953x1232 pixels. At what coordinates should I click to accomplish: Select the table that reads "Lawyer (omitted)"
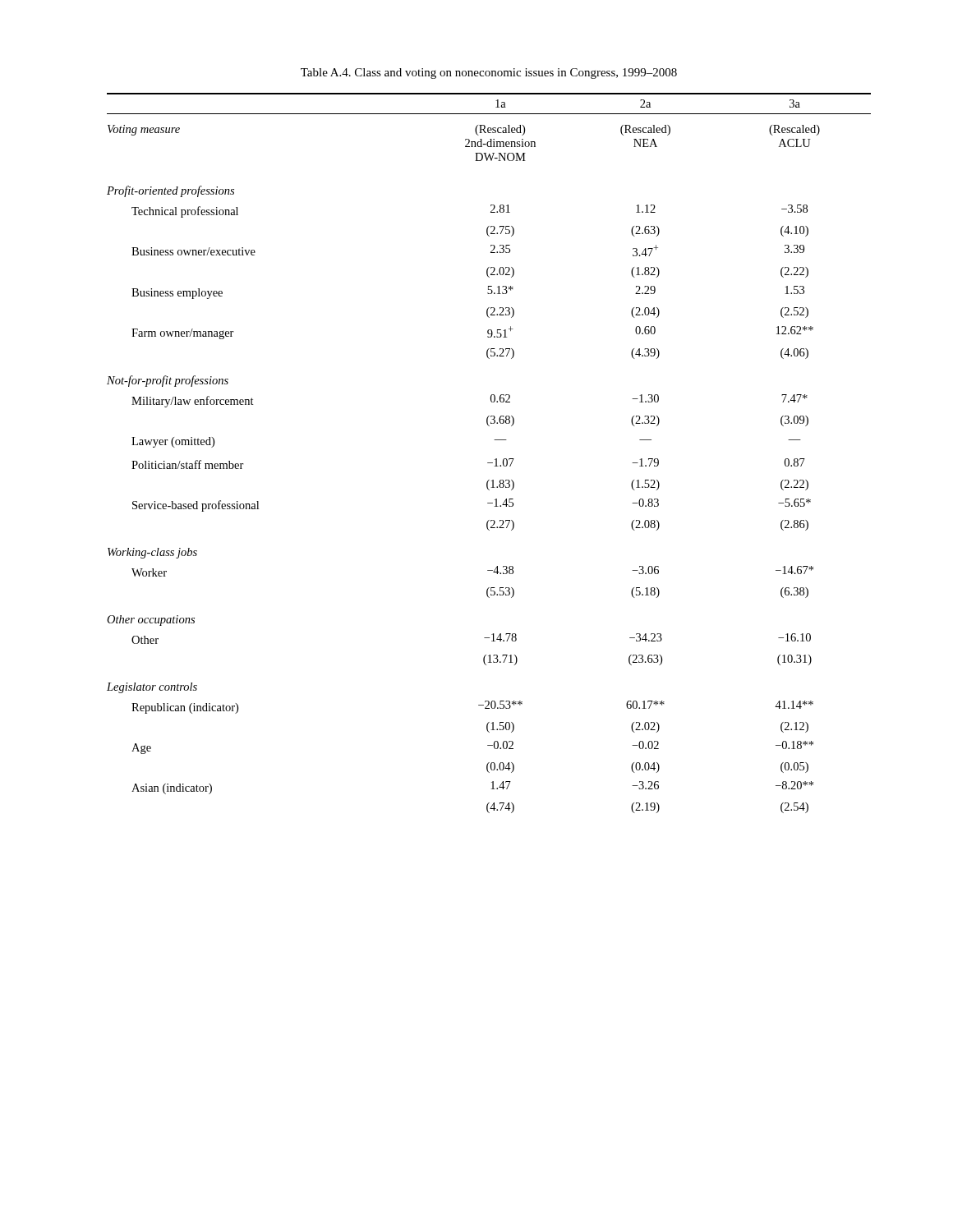[x=489, y=454]
